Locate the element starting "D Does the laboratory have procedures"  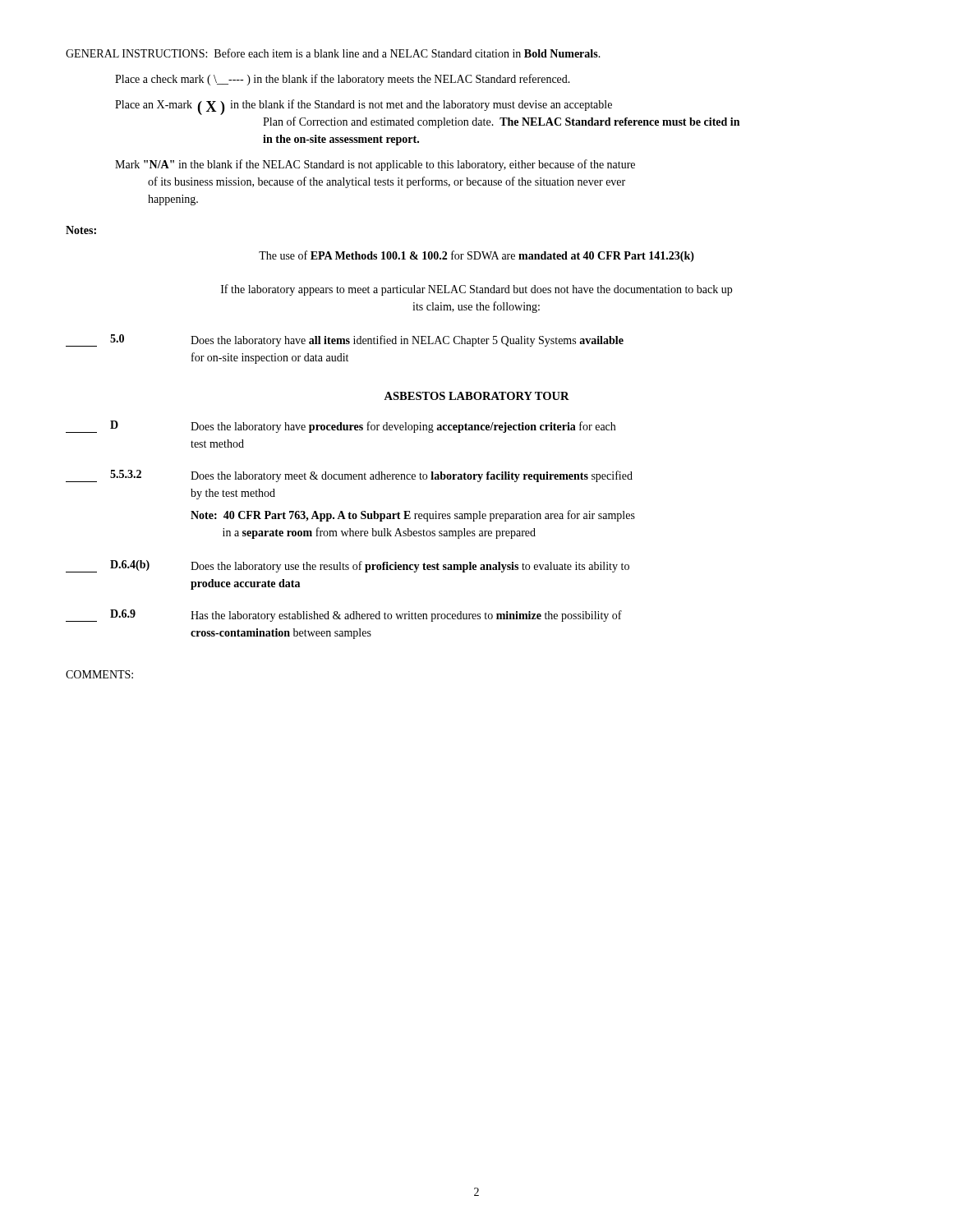coord(476,435)
